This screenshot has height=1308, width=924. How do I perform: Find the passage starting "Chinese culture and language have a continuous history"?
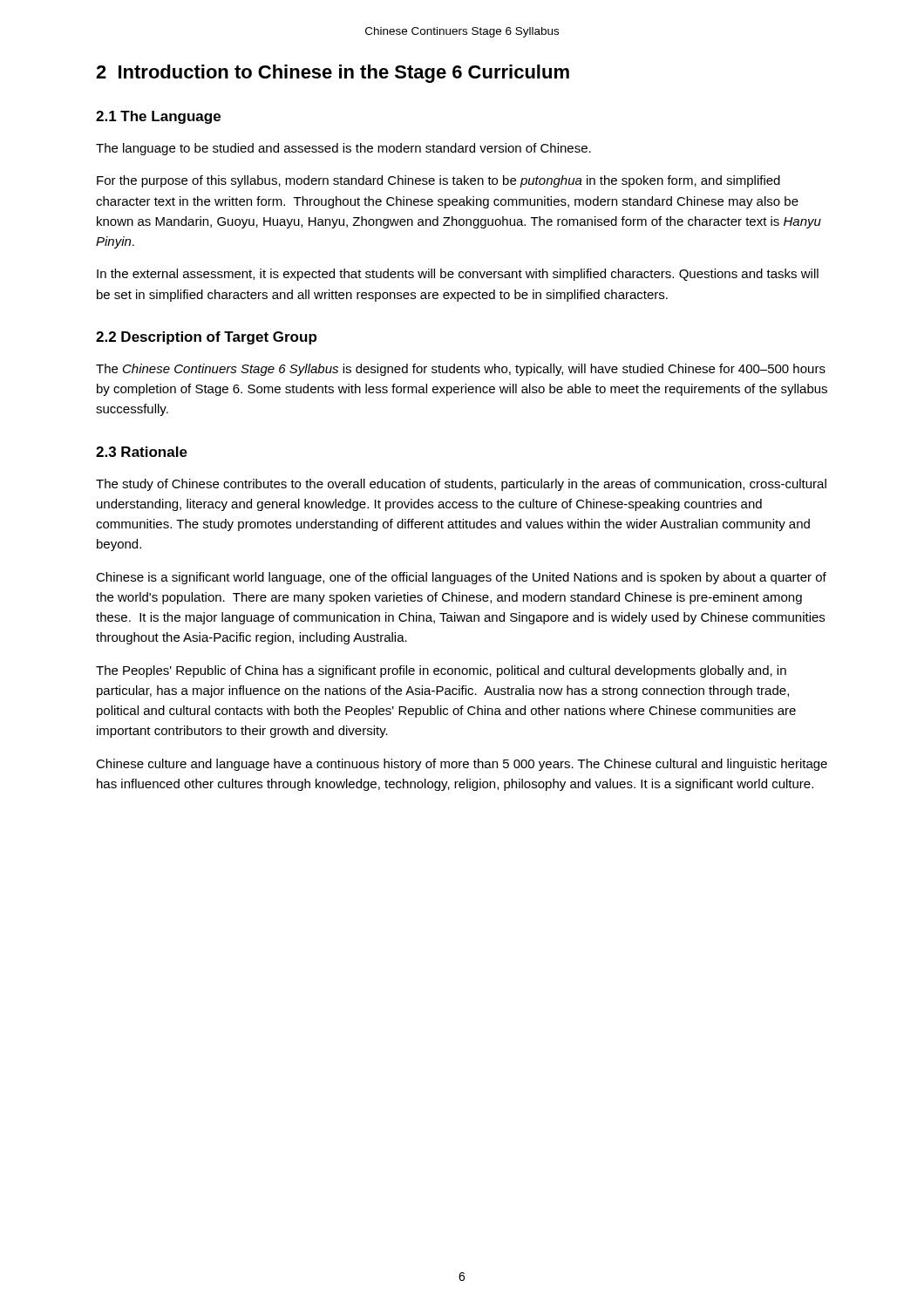point(462,773)
